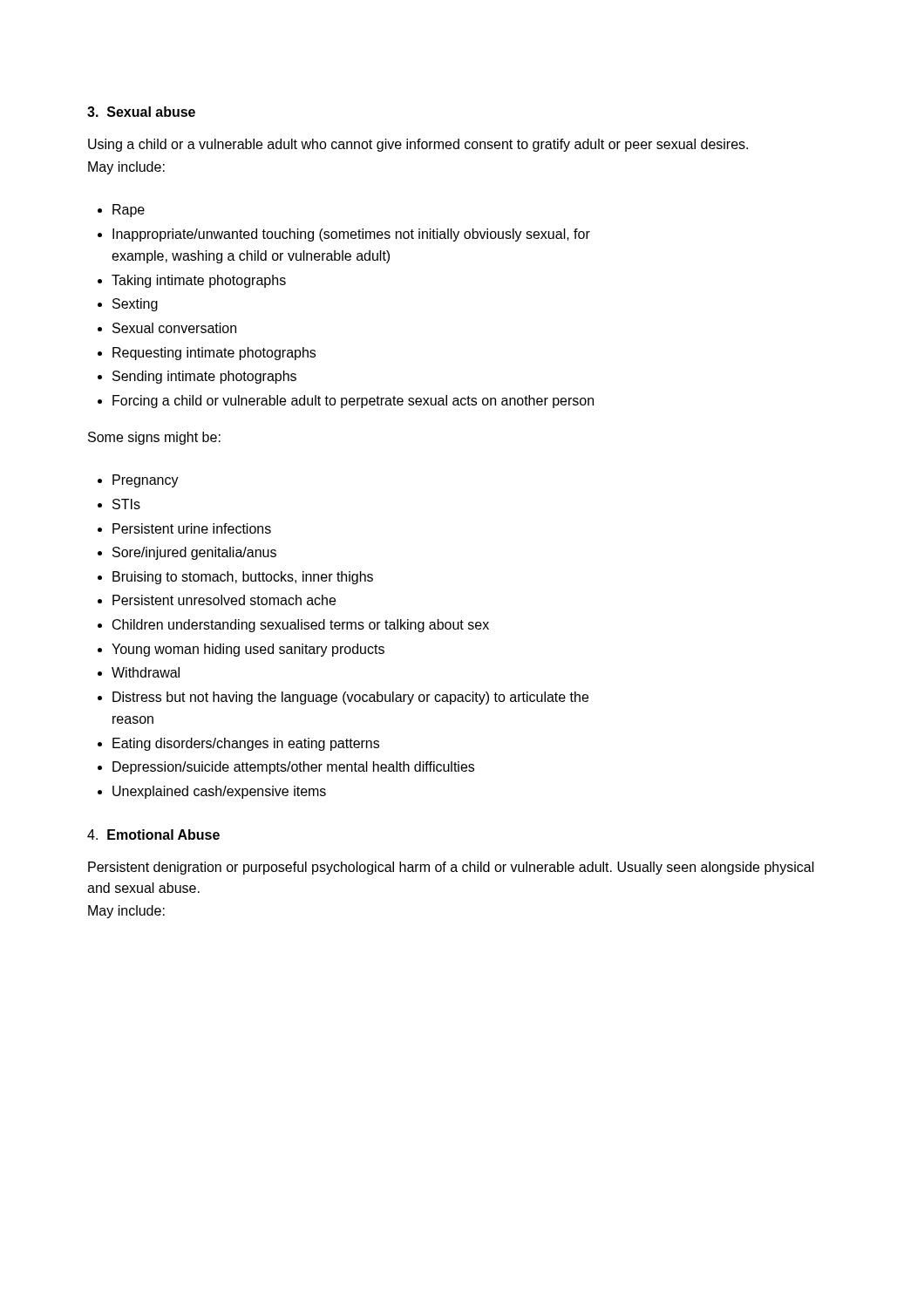Image resolution: width=924 pixels, height=1308 pixels.
Task: Point to the block beginning "Children understanding sexualised terms or talking"
Action: click(x=300, y=625)
